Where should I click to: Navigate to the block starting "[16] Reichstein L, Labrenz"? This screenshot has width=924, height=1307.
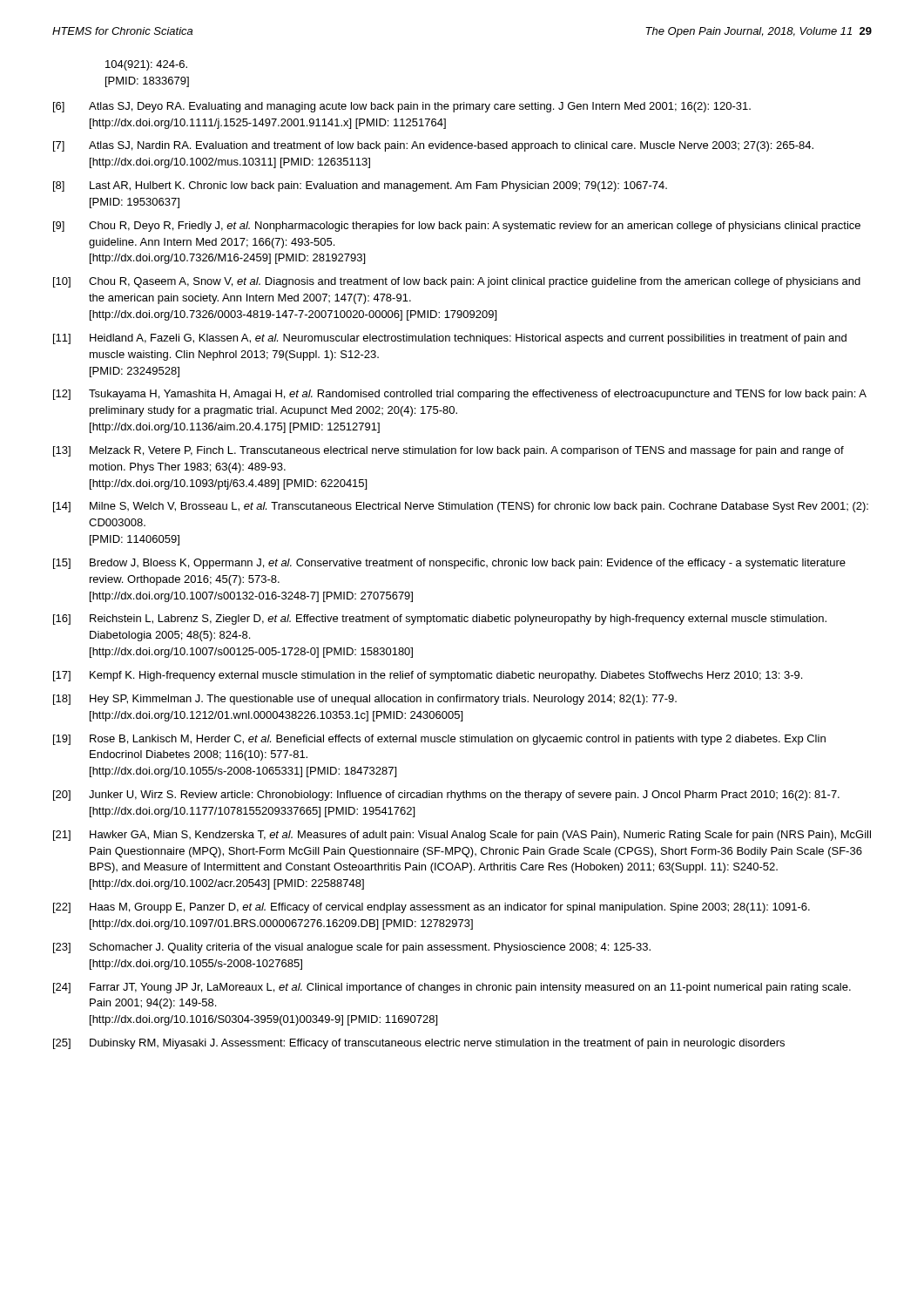click(x=440, y=620)
